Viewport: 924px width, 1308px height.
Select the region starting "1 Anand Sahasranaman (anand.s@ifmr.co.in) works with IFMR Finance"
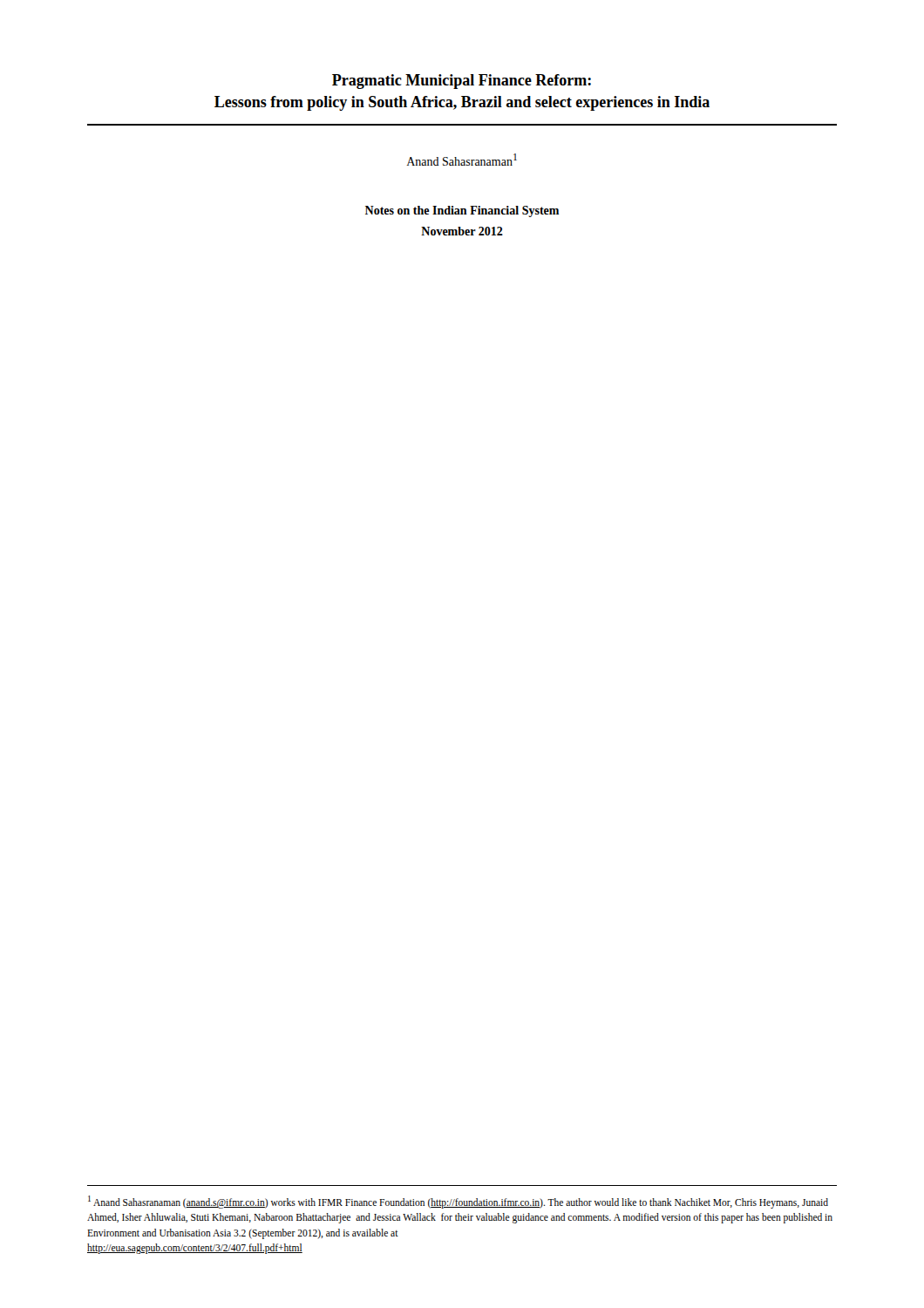460,1223
